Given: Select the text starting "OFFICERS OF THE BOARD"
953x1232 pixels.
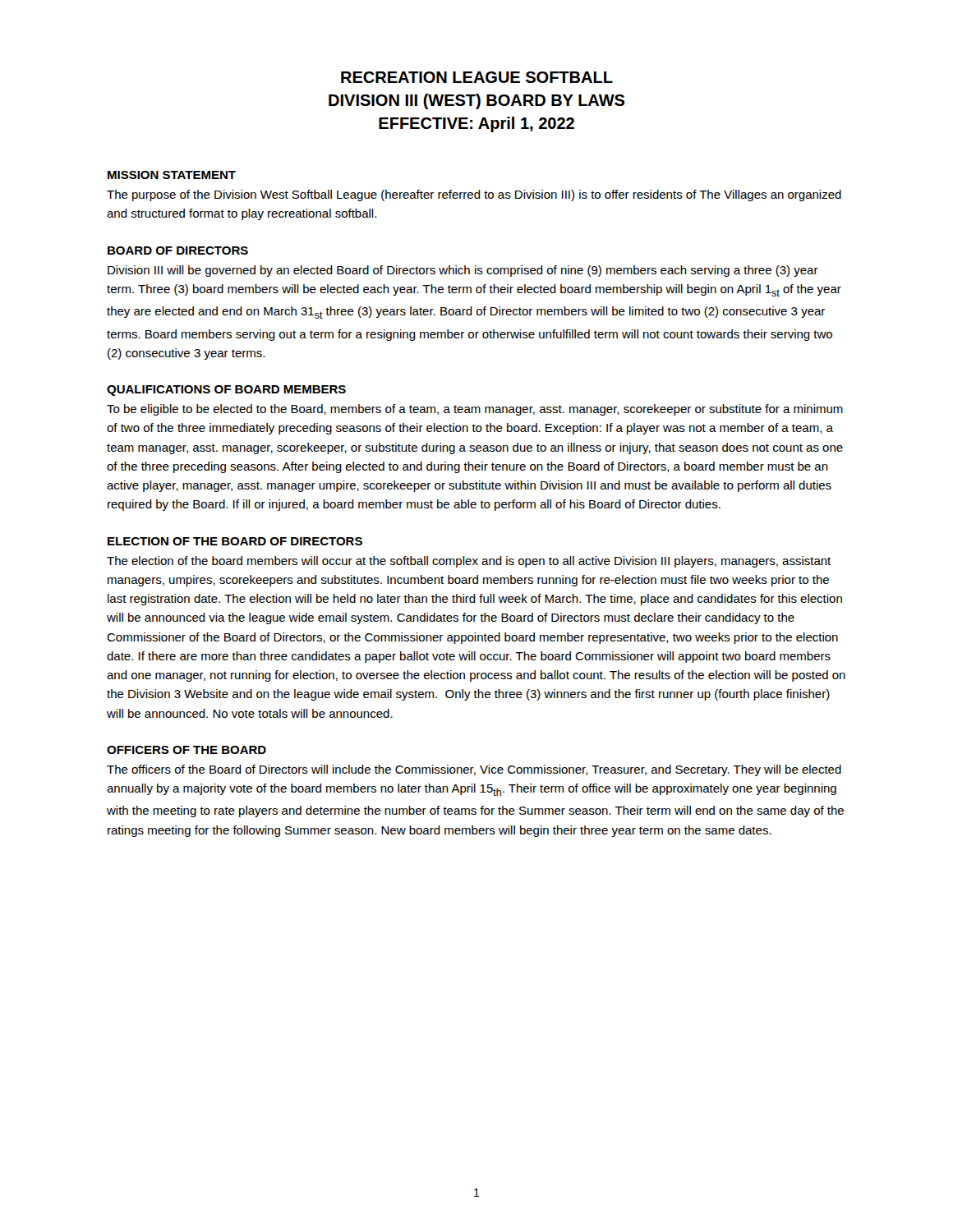Looking at the screenshot, I should click(x=187, y=749).
